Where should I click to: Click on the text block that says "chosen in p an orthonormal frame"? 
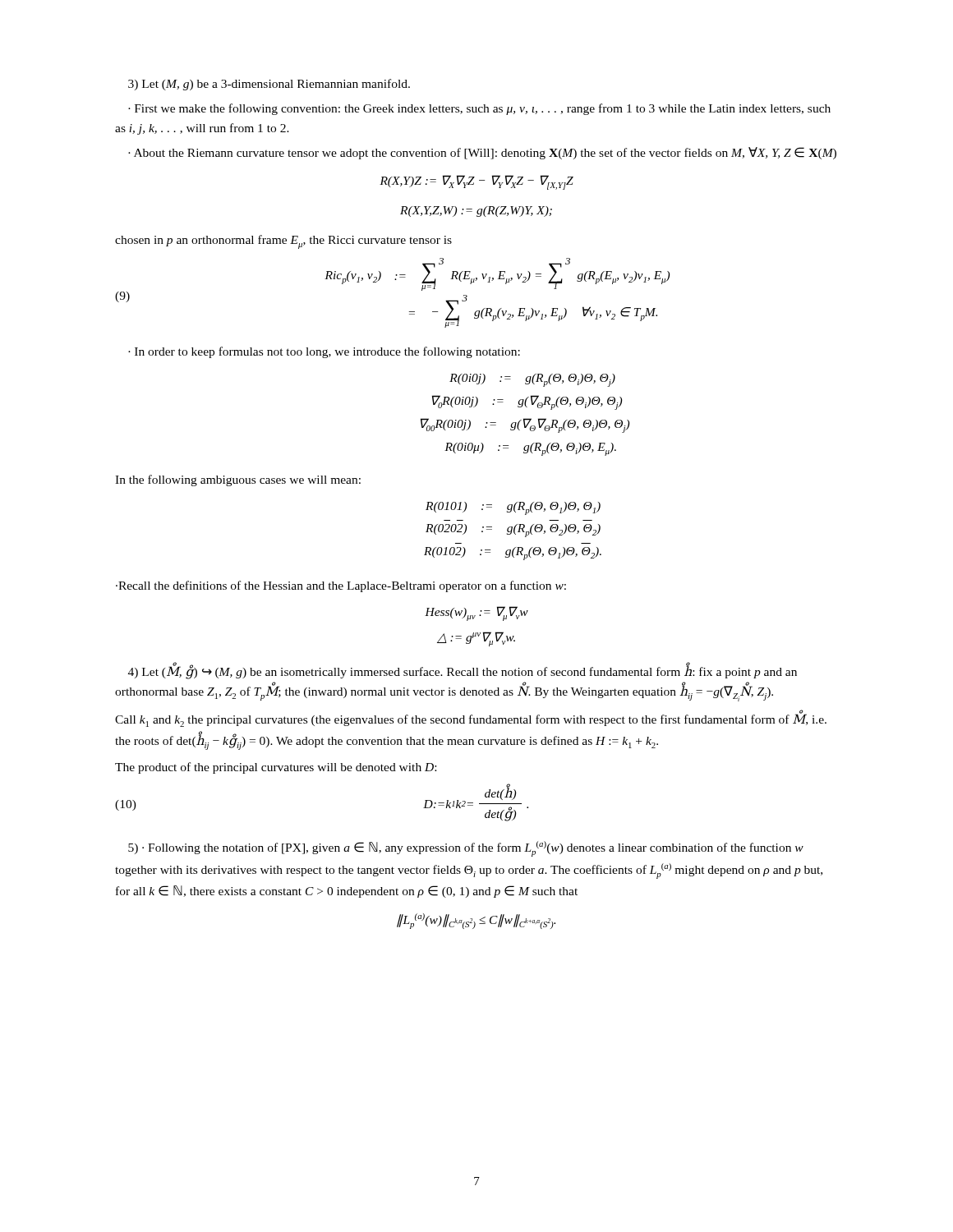(x=283, y=241)
